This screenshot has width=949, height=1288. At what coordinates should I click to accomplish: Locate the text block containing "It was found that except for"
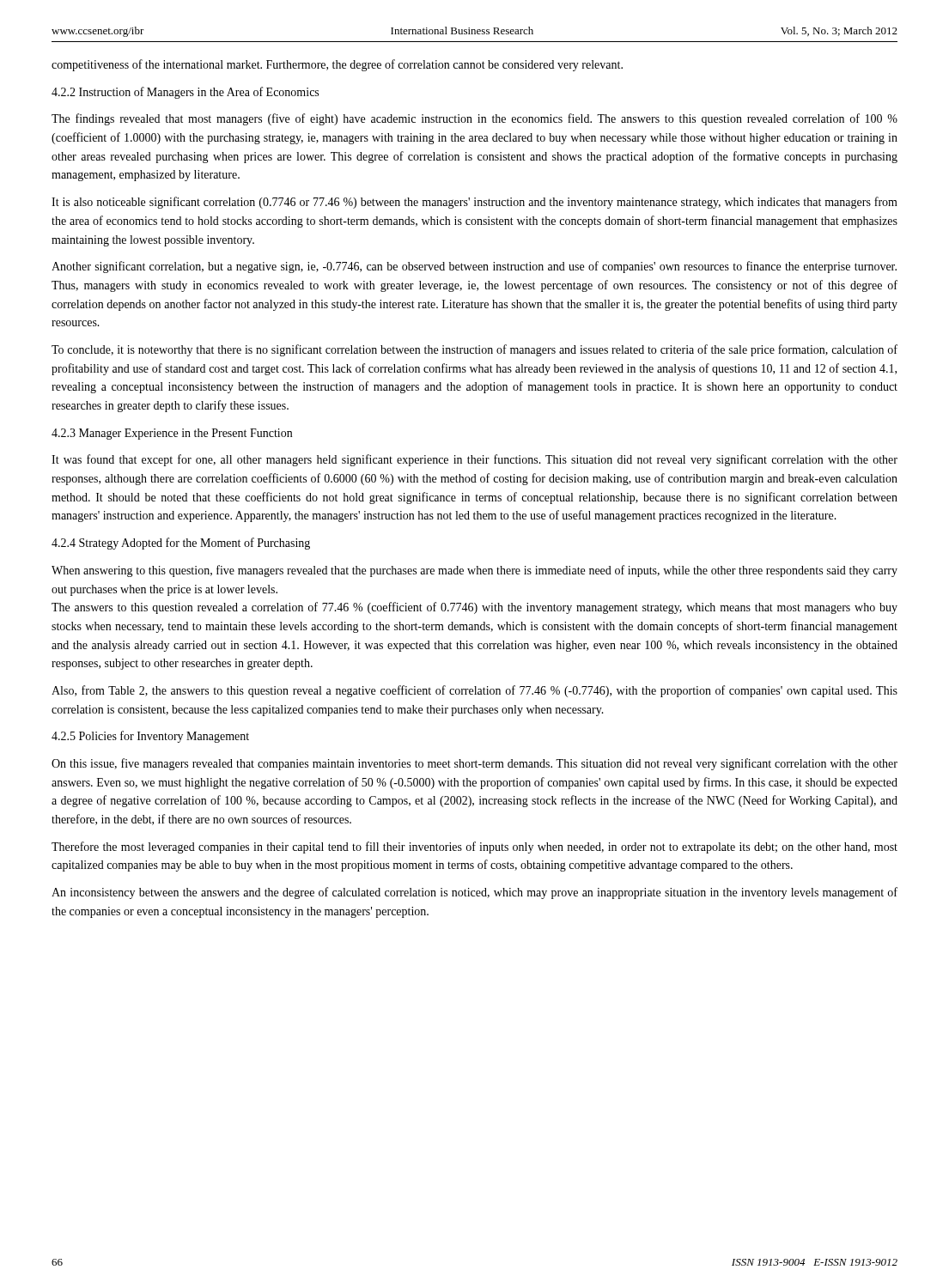point(474,488)
